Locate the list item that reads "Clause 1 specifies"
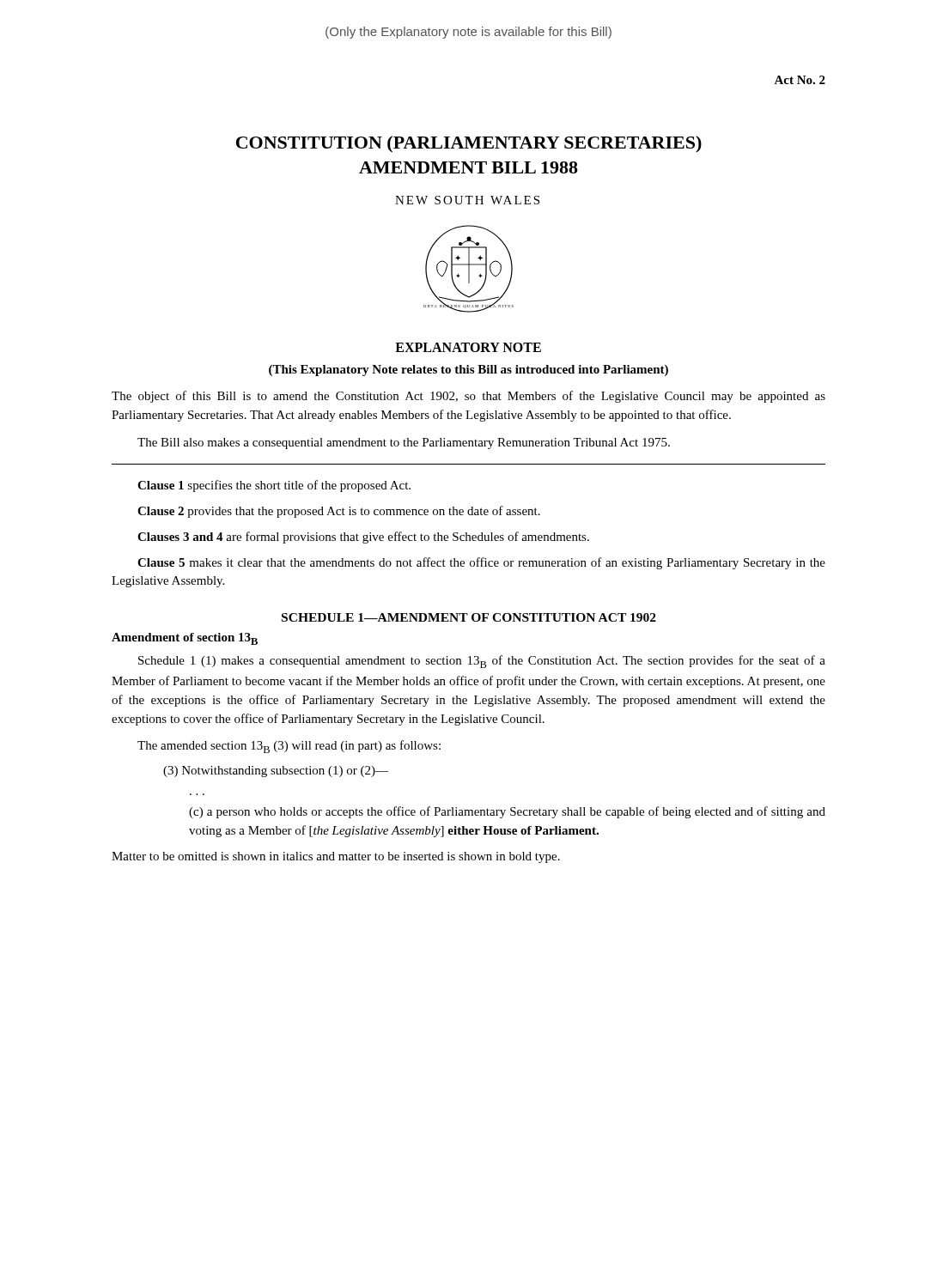The width and height of the screenshot is (937, 1288). (x=274, y=486)
